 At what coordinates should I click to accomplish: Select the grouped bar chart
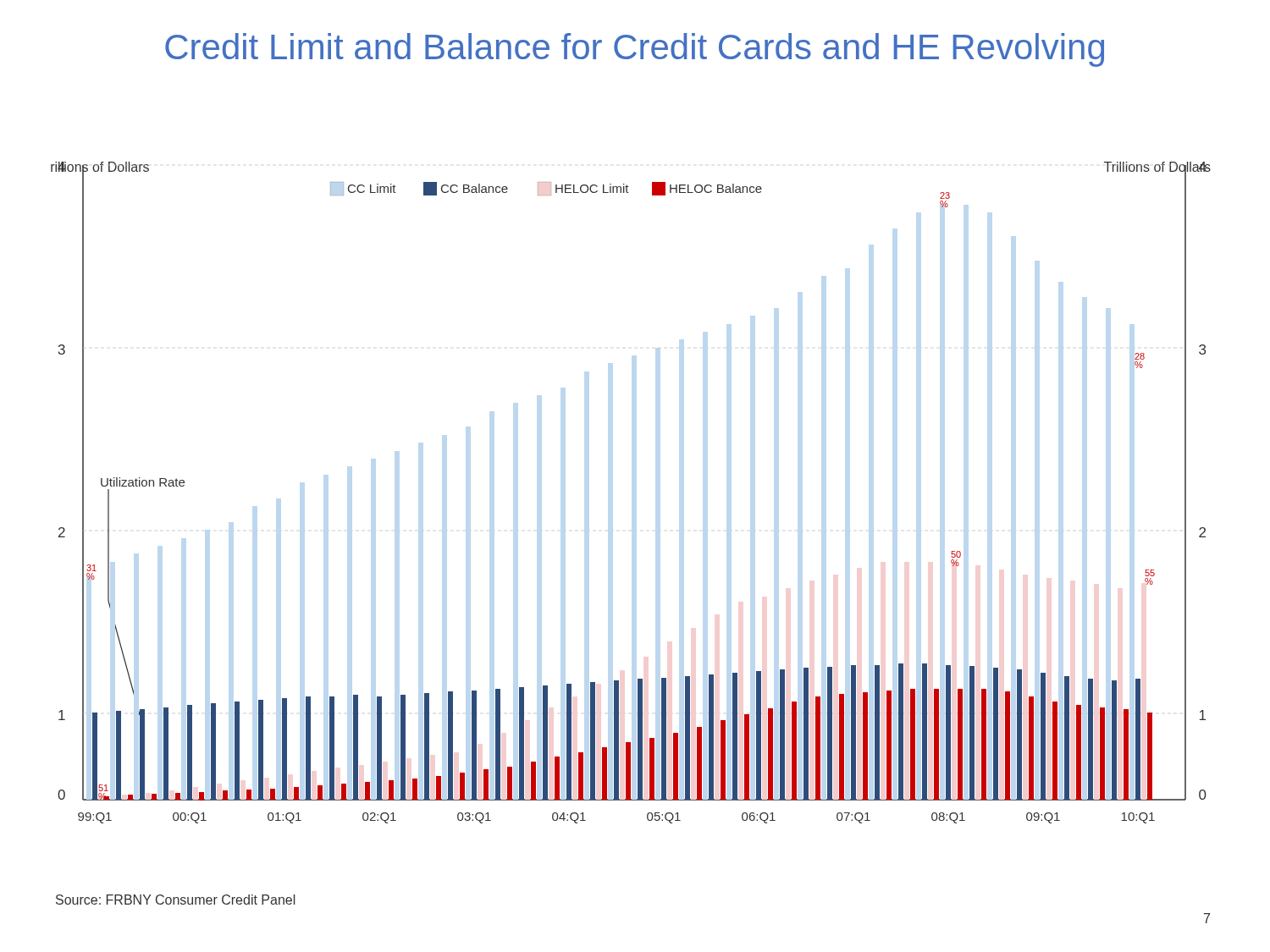coord(635,501)
